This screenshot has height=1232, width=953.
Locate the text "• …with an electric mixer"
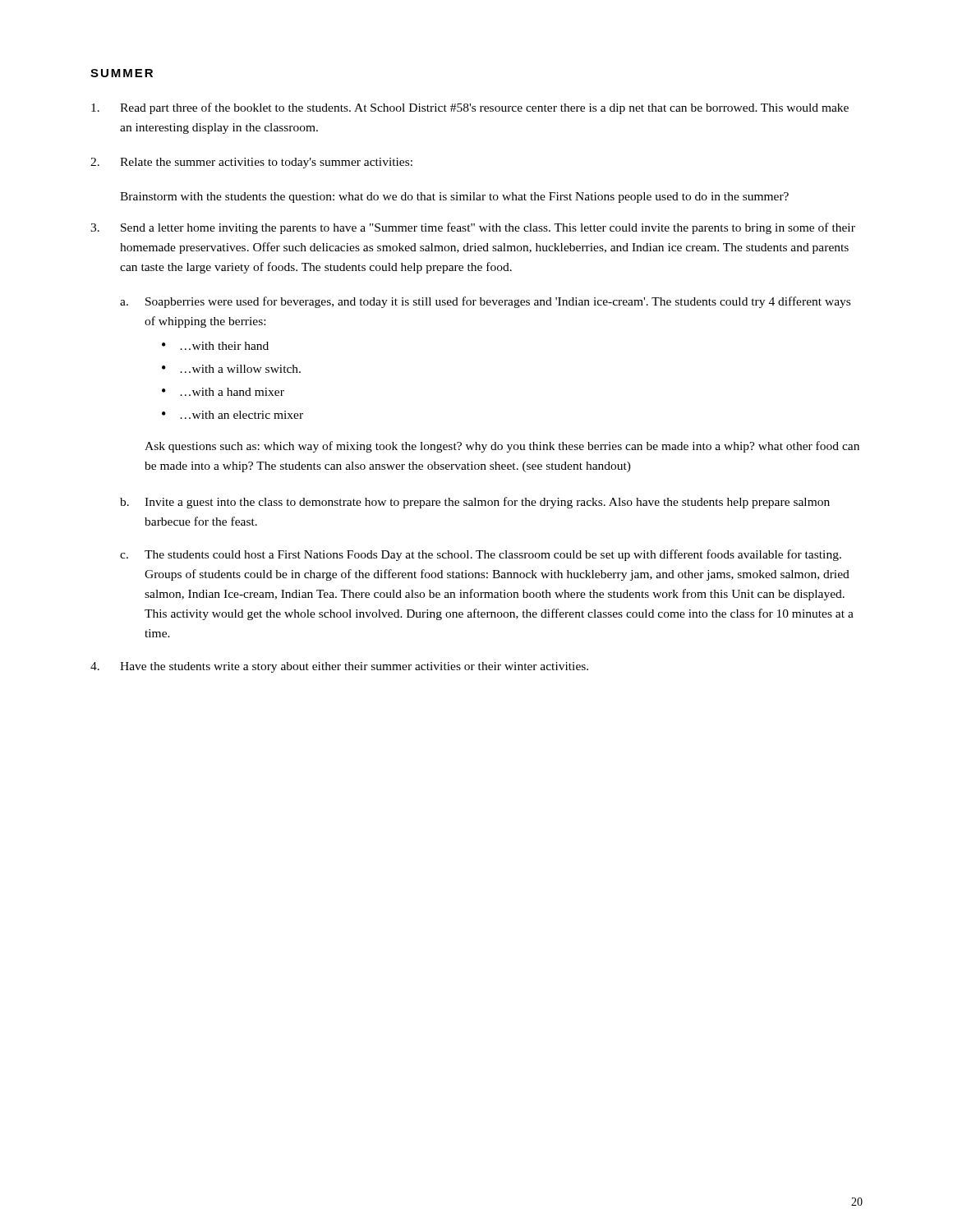(232, 415)
